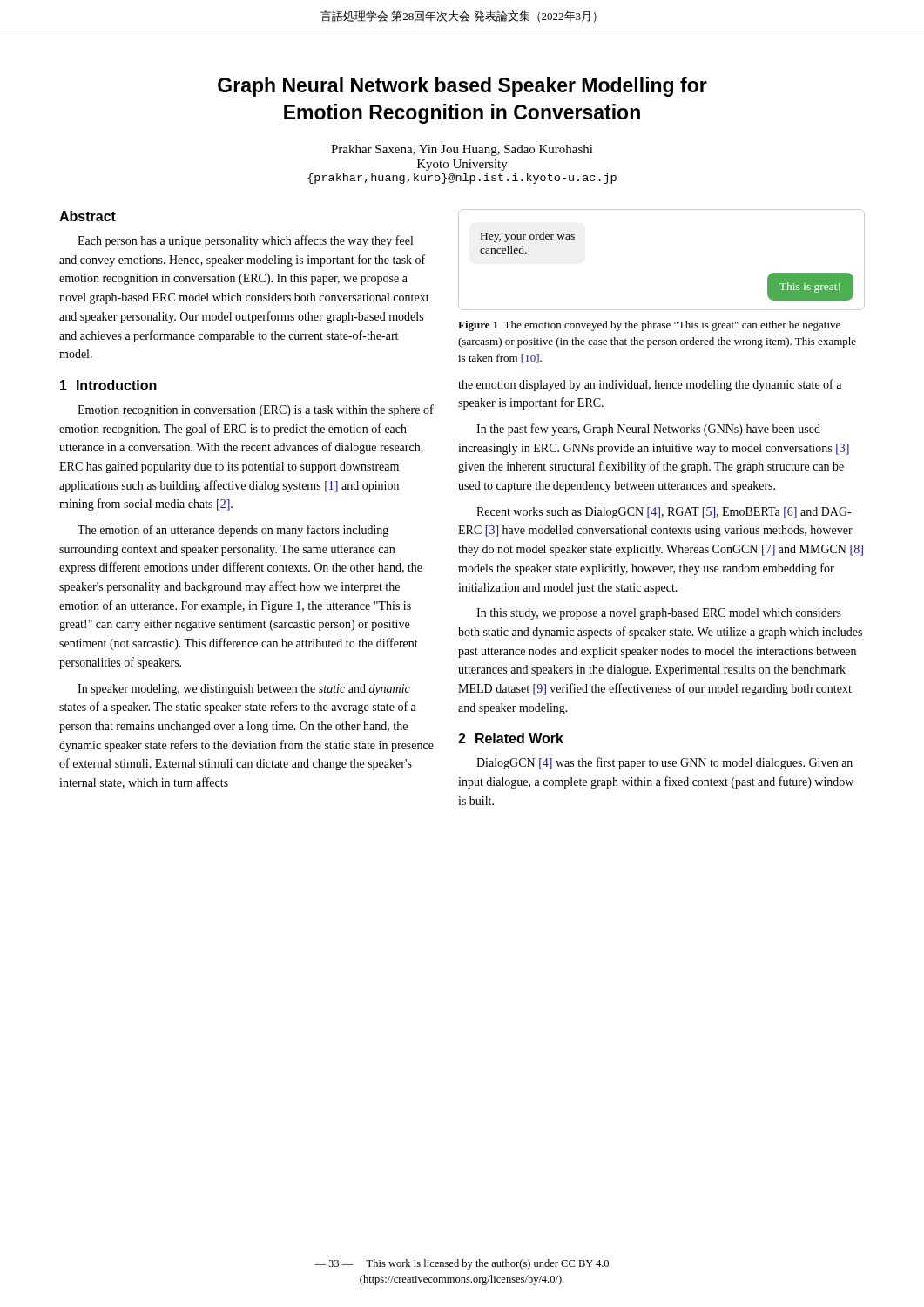
Task: Select the text block with the text "Prakhar Saxena, Yin Jou Huang,"
Action: click(462, 163)
